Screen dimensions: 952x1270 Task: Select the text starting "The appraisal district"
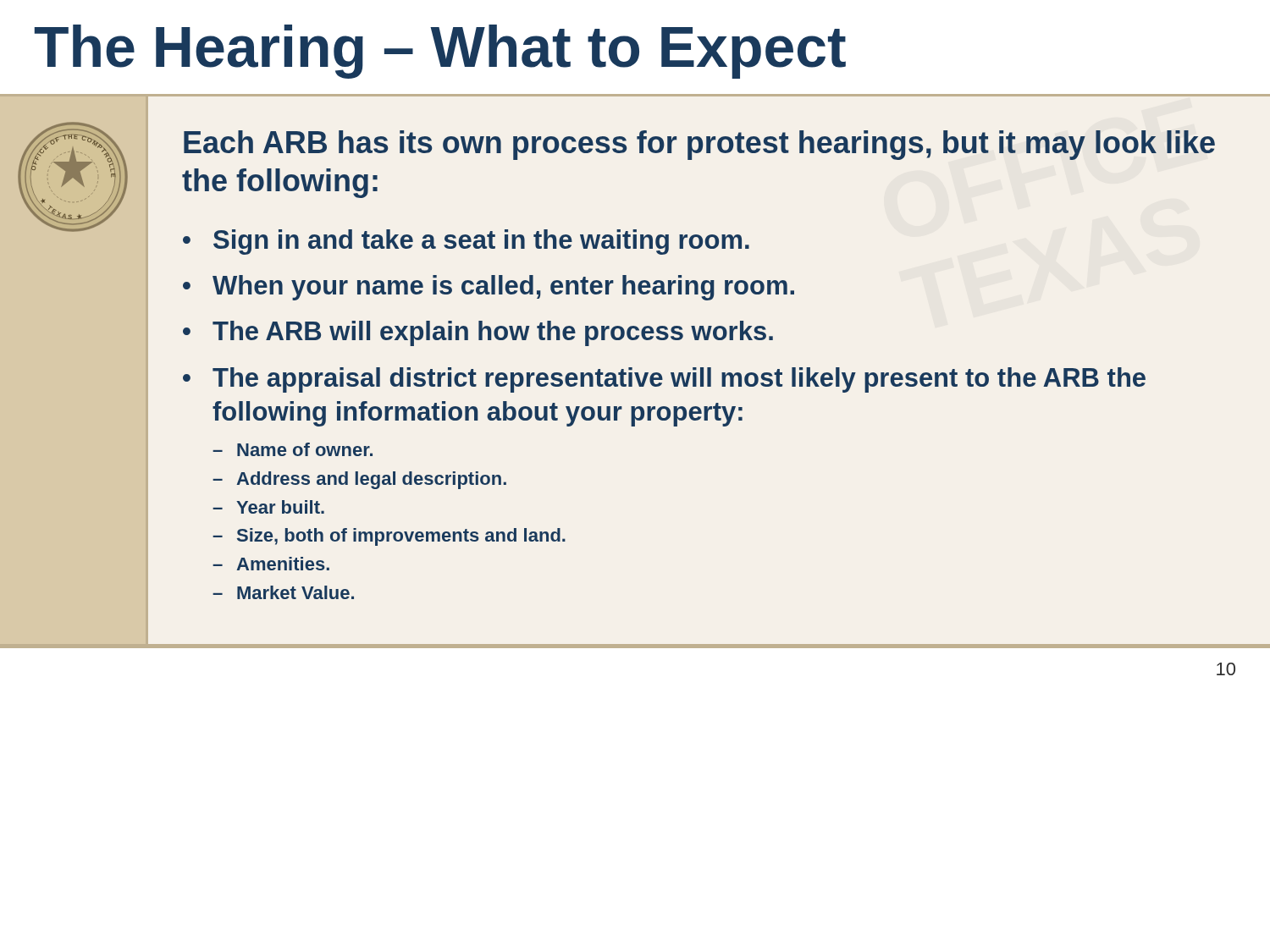(679, 380)
